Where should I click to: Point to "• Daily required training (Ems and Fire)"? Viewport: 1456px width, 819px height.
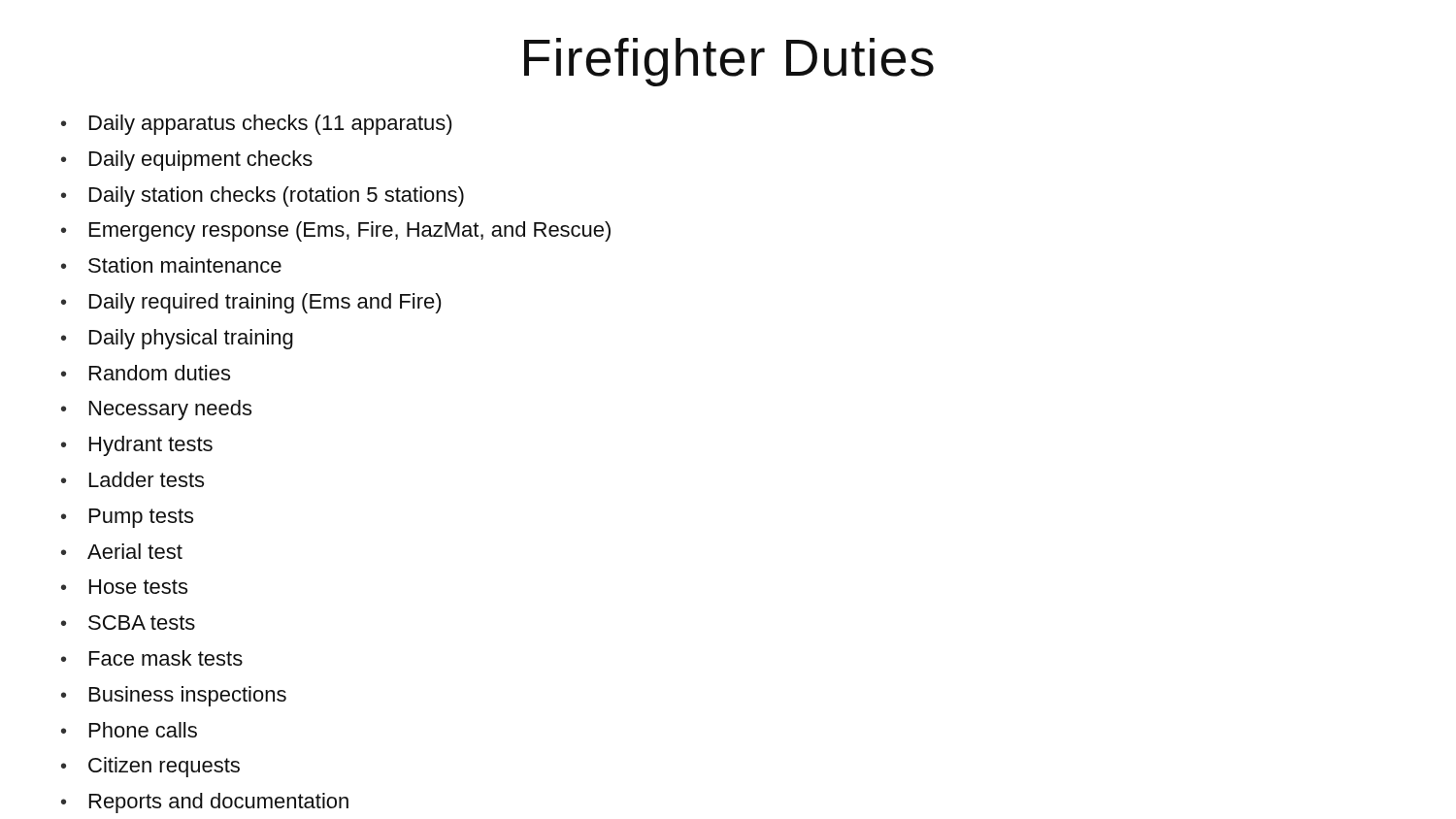click(x=251, y=303)
